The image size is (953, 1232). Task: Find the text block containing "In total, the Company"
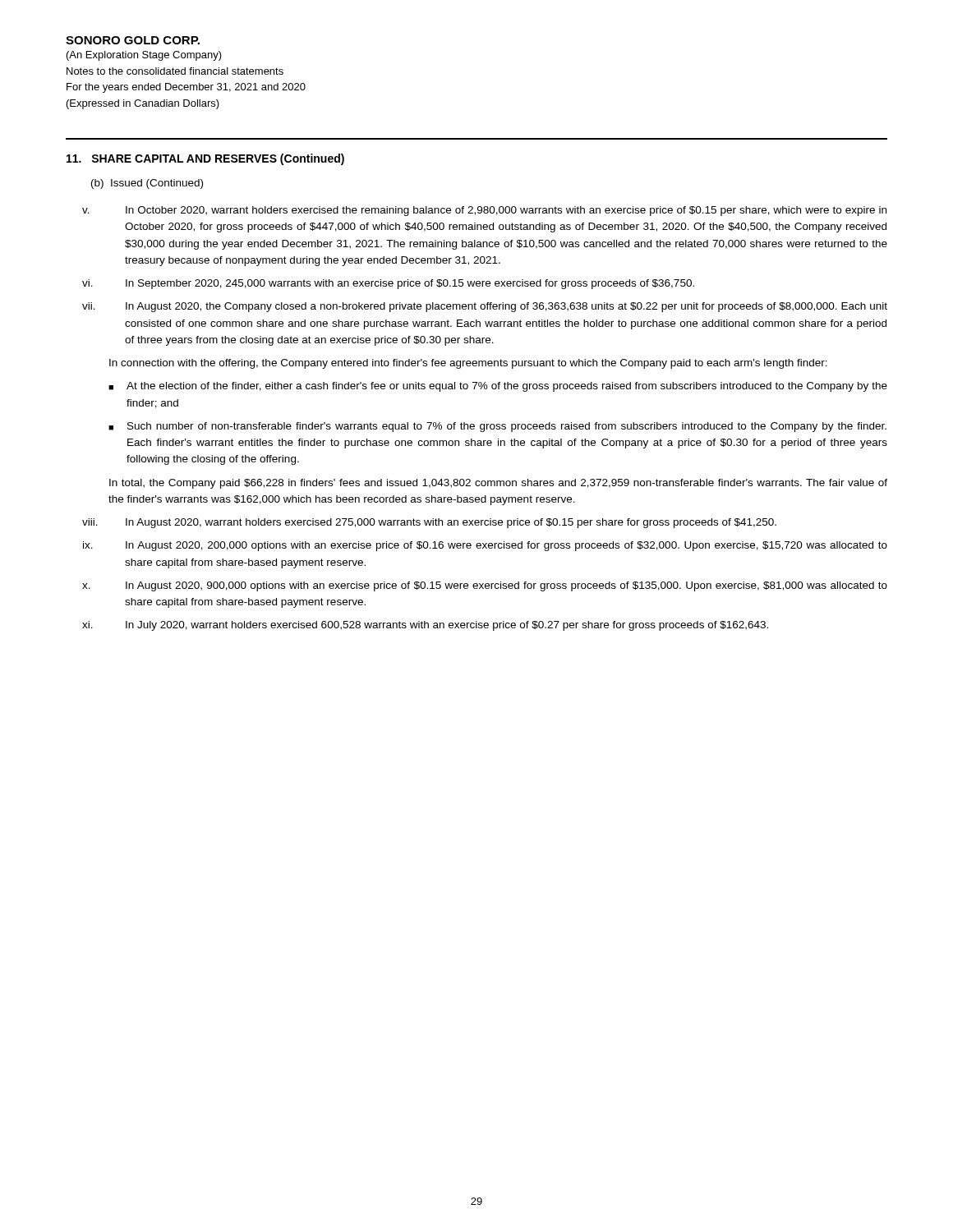point(498,490)
